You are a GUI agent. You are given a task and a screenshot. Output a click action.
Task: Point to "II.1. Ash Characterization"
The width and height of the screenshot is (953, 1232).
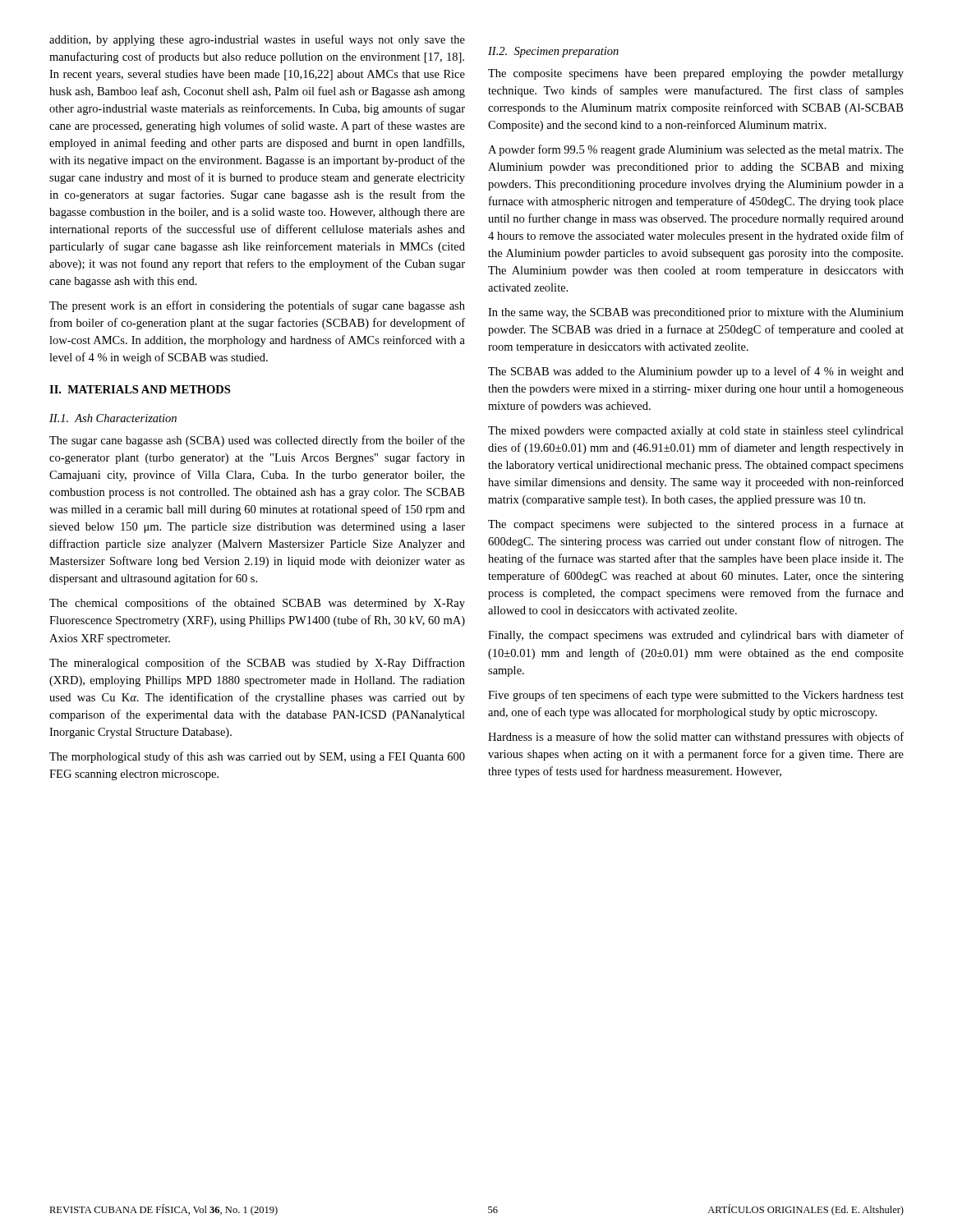coord(113,418)
